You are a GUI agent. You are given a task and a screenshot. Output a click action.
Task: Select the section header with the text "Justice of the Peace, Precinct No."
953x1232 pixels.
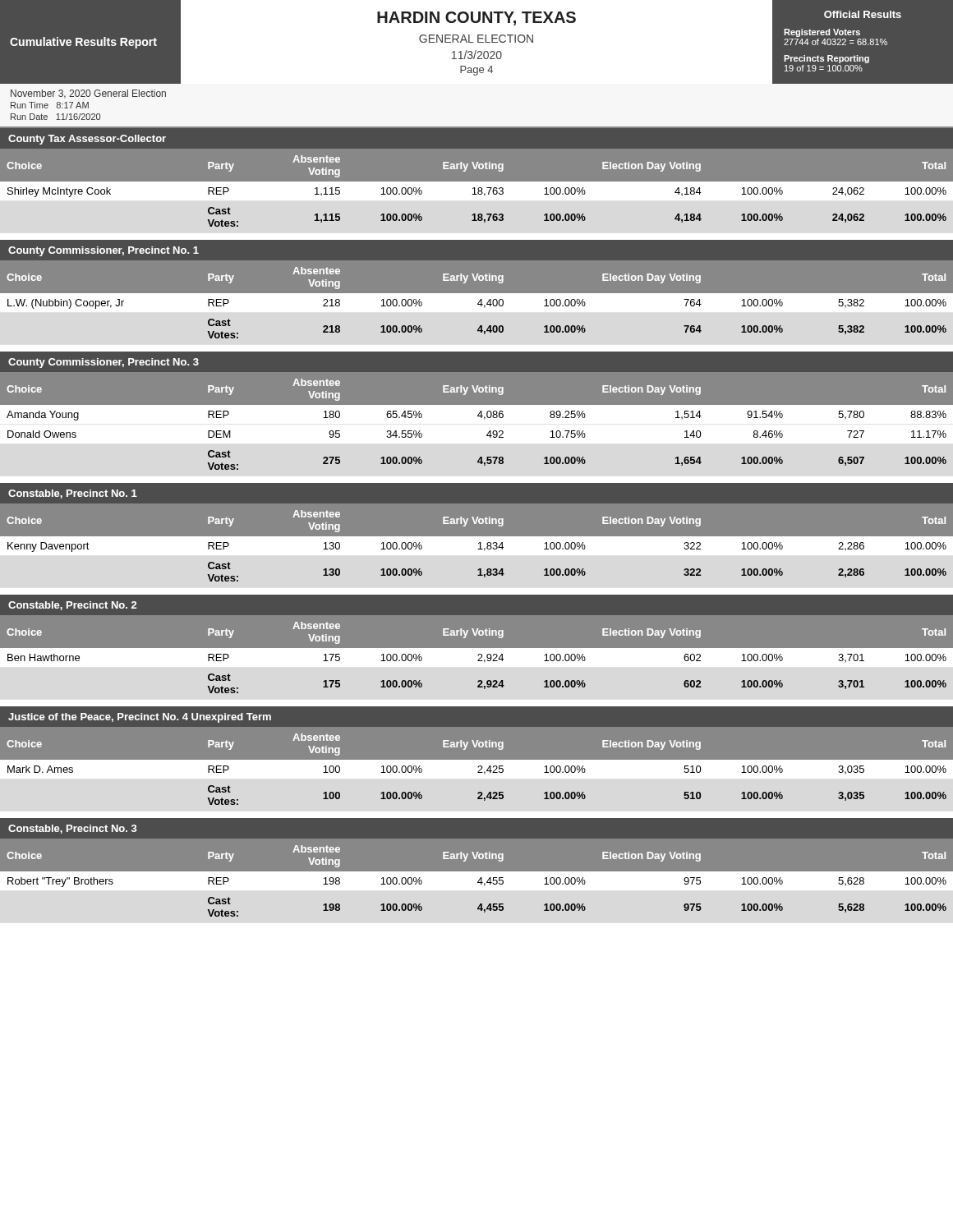[x=140, y=717]
